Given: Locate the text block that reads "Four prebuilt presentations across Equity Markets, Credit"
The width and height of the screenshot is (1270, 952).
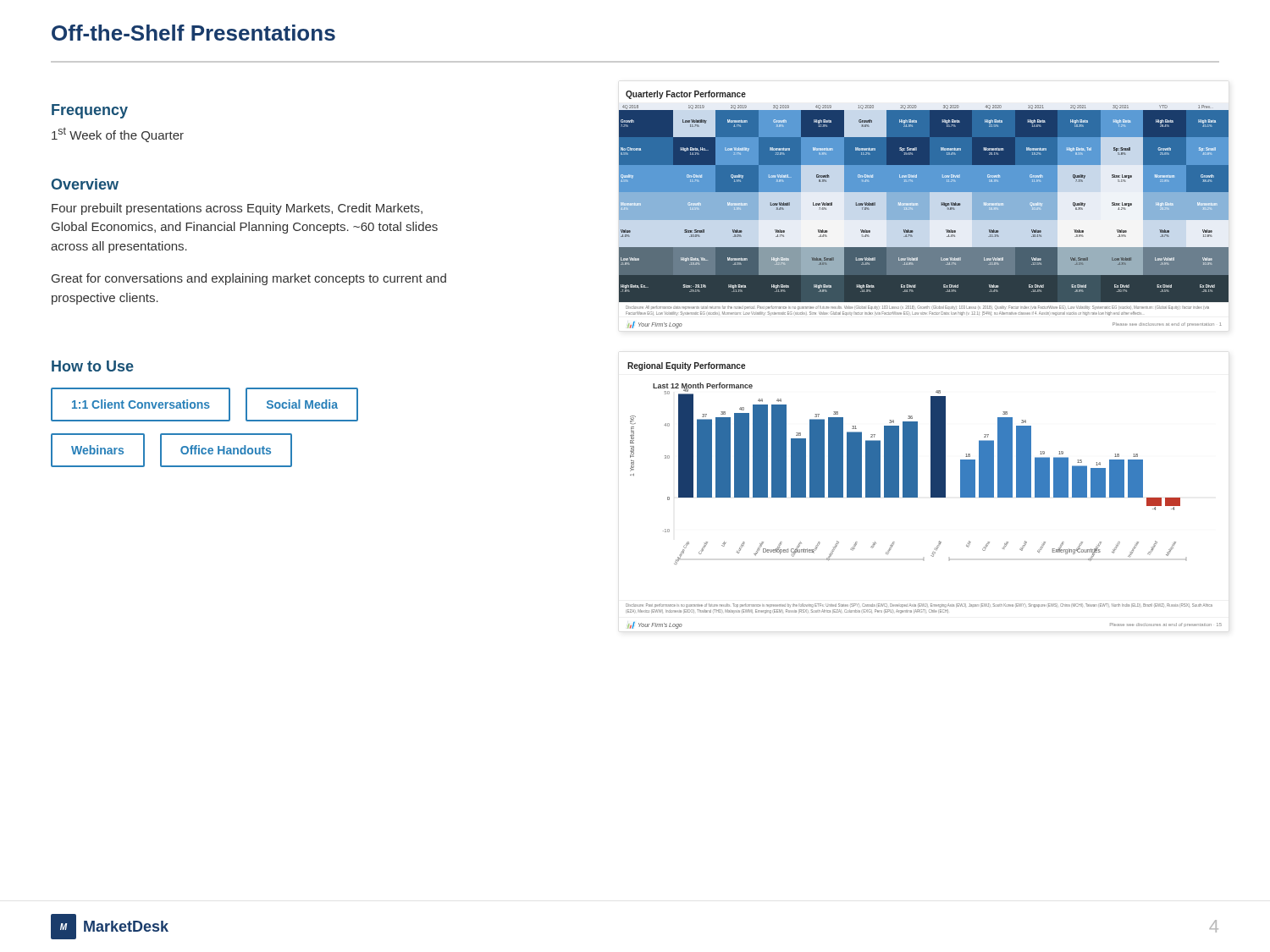Looking at the screenshot, I should [237, 209].
